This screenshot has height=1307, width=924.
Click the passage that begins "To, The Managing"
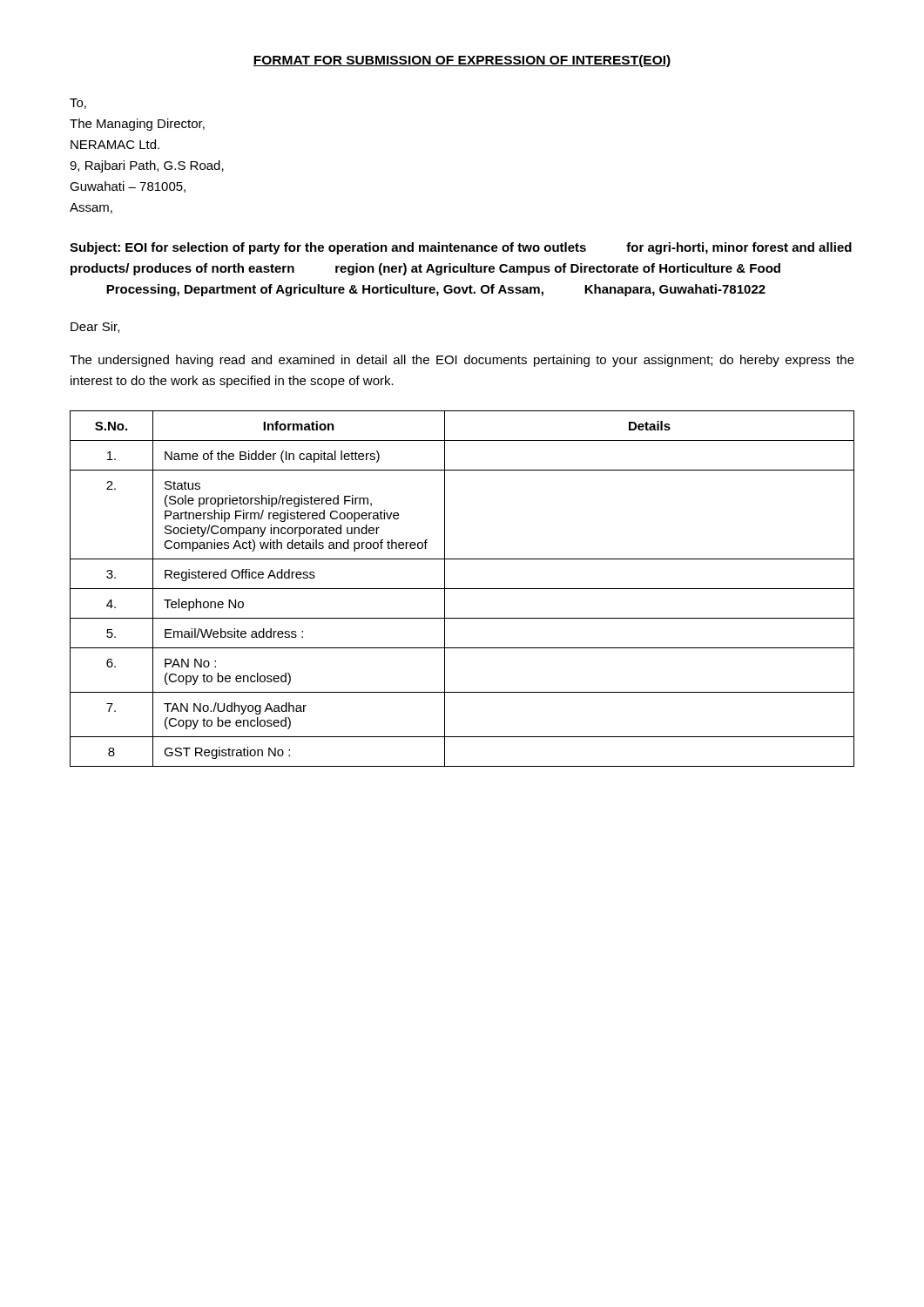147,155
